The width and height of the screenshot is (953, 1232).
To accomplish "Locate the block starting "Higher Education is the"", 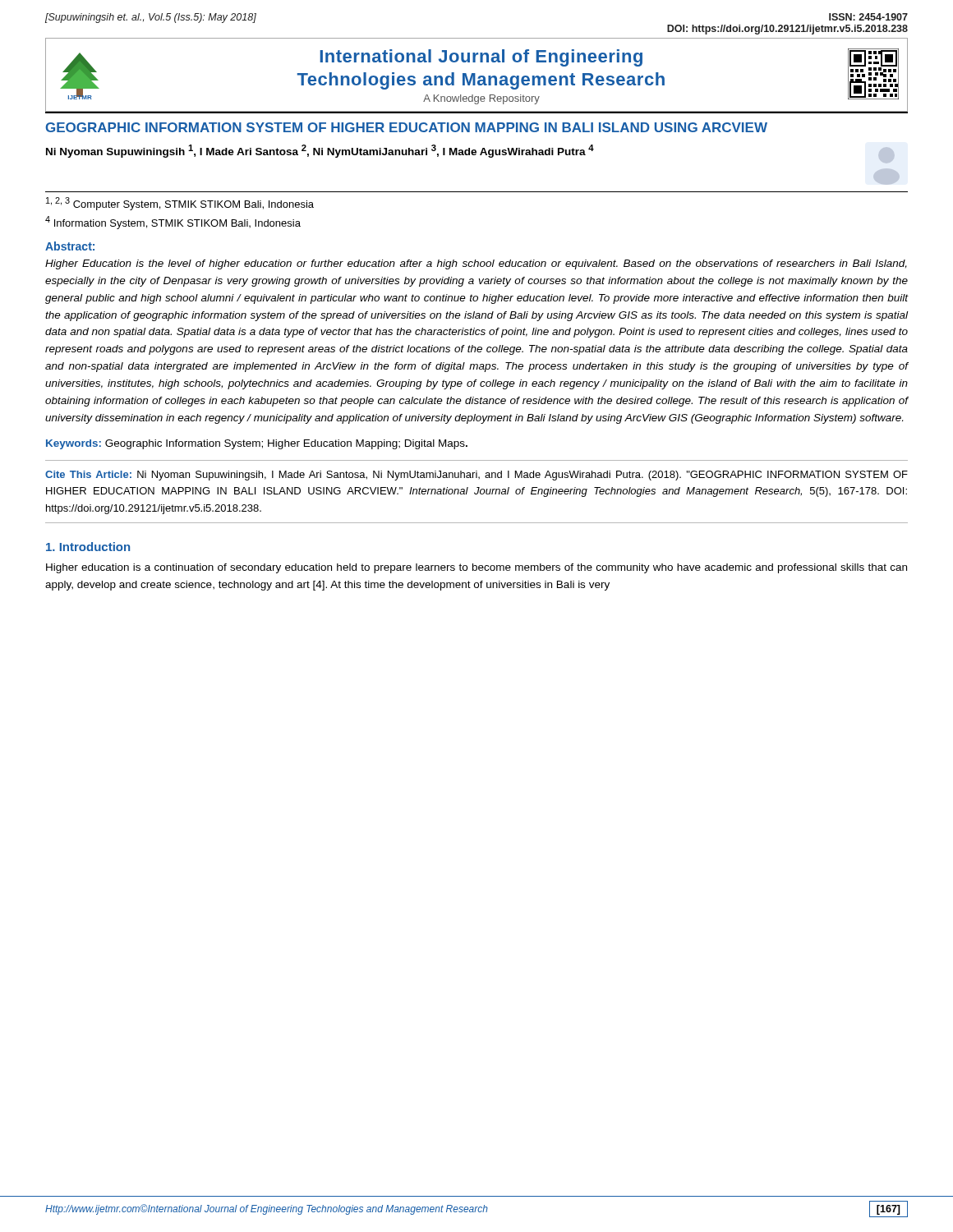I will (x=476, y=340).
